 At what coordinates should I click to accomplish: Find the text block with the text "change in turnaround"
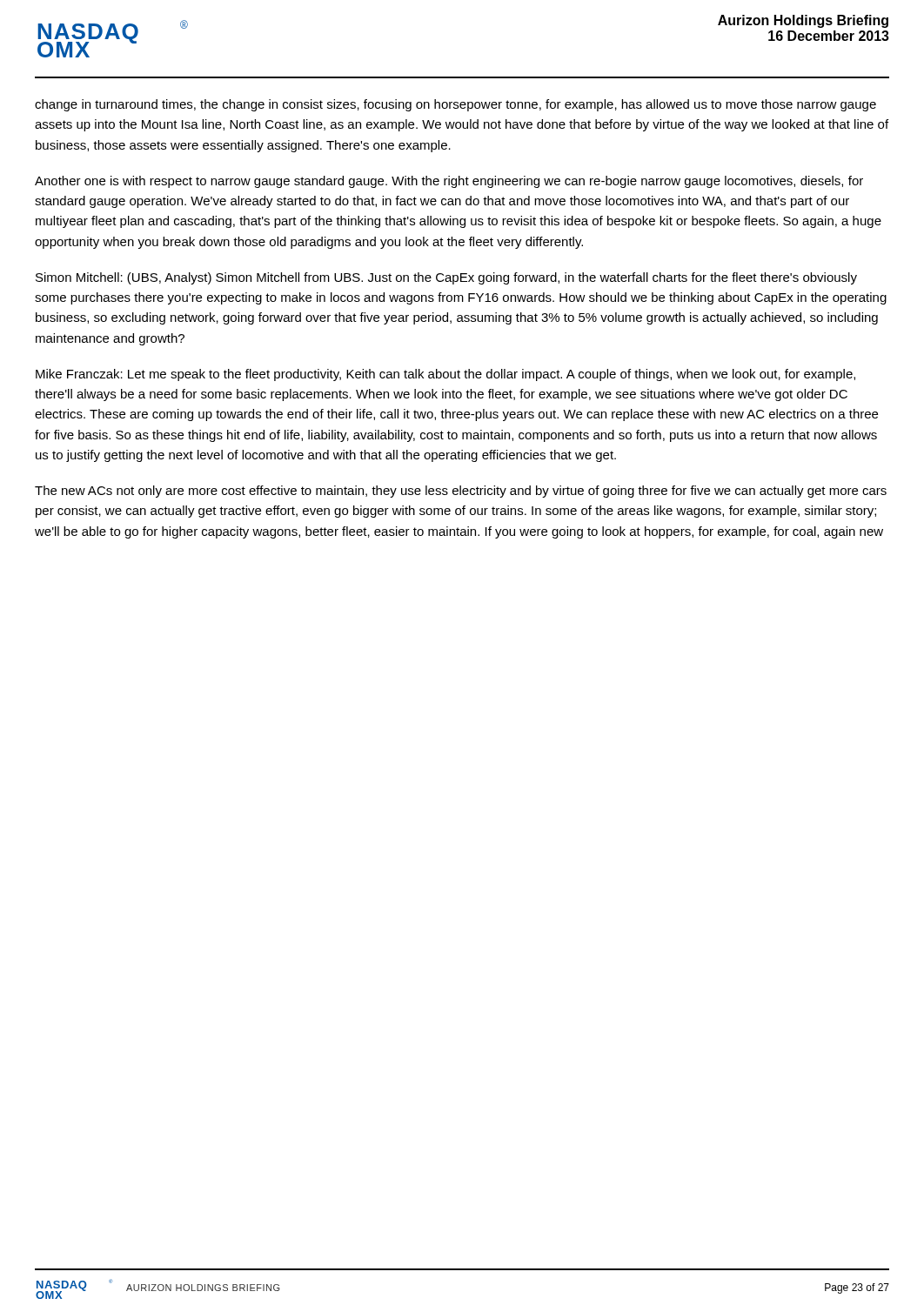coord(462,124)
